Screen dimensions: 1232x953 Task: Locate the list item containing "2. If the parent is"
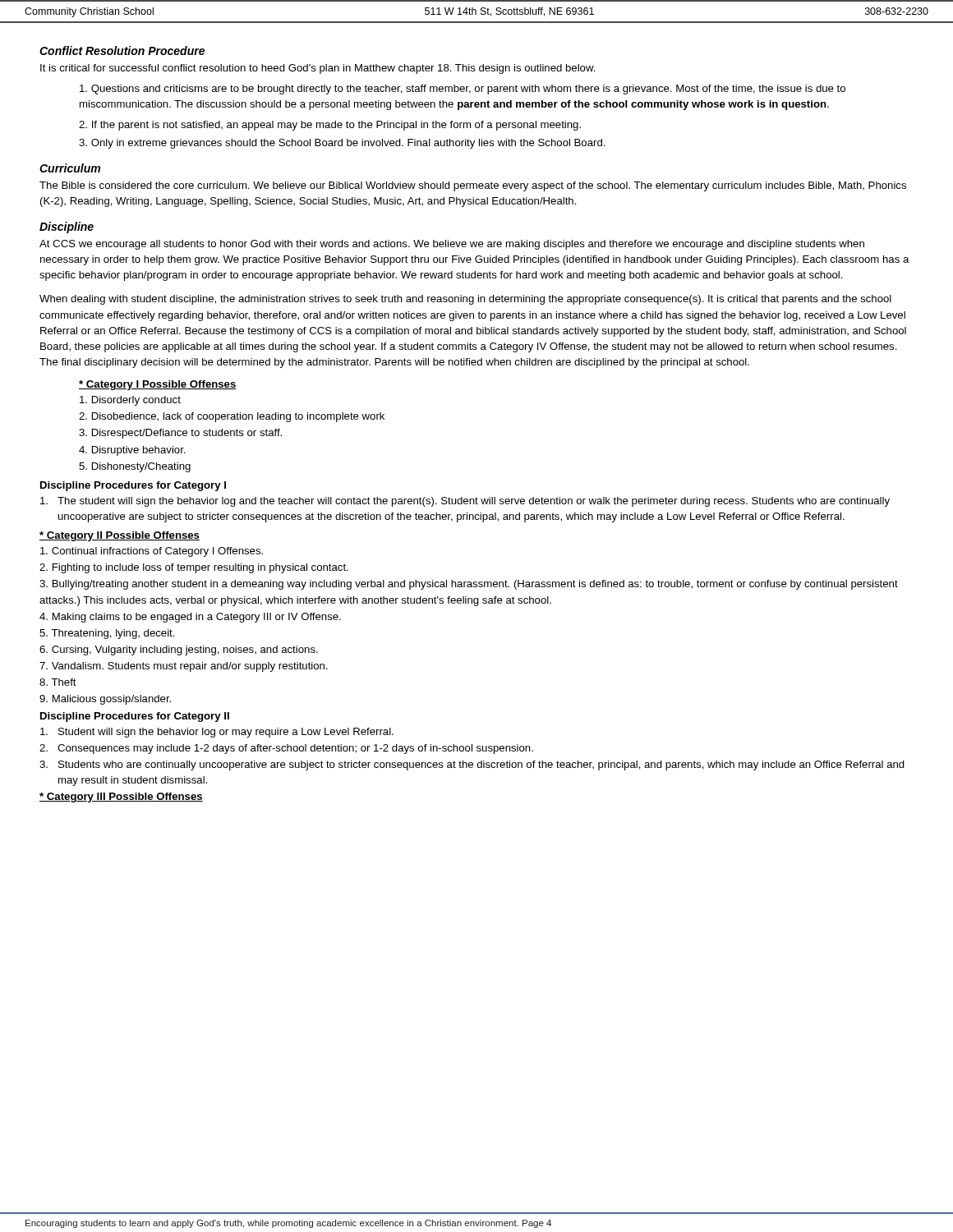coord(330,125)
